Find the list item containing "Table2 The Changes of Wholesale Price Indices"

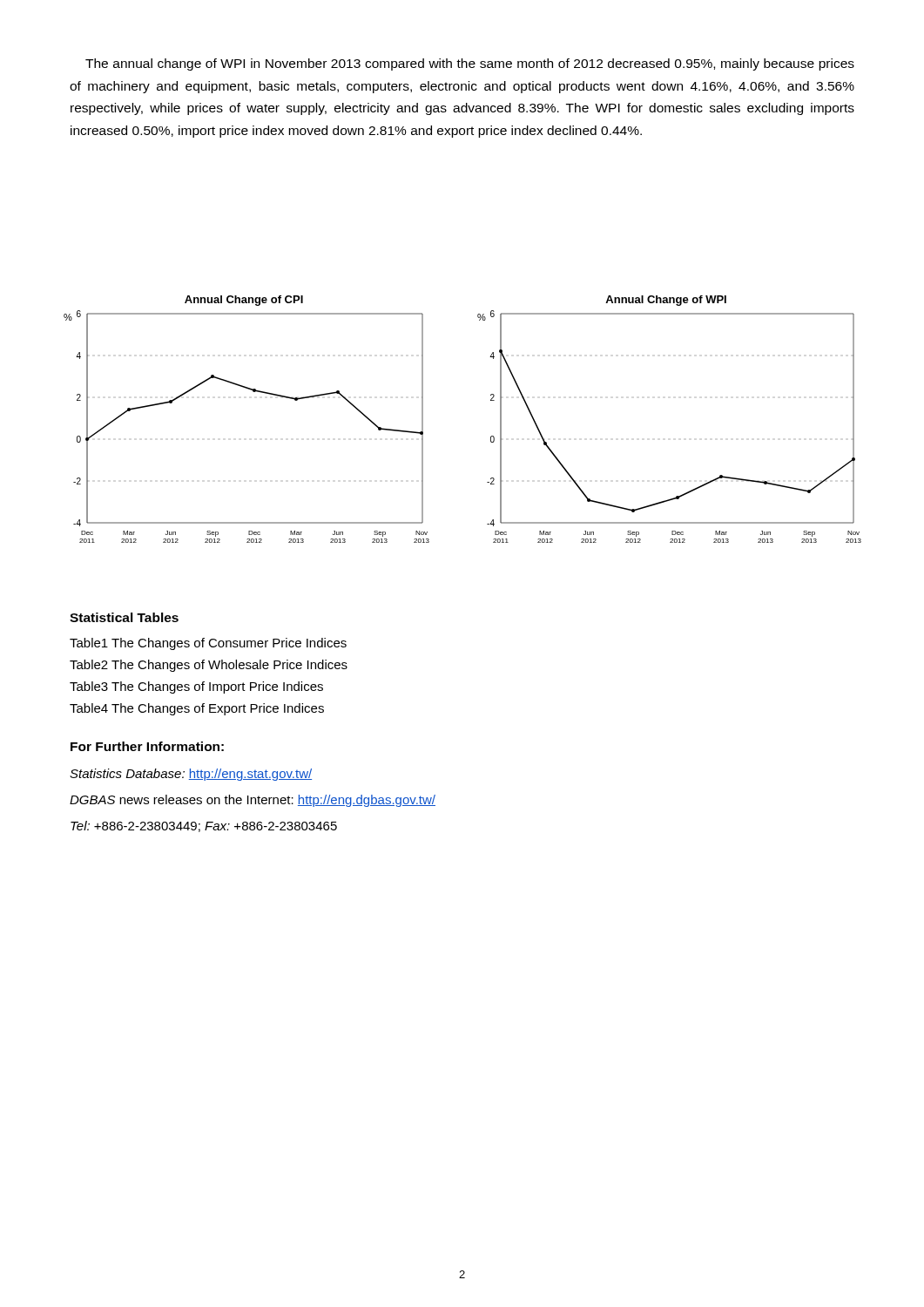click(209, 664)
